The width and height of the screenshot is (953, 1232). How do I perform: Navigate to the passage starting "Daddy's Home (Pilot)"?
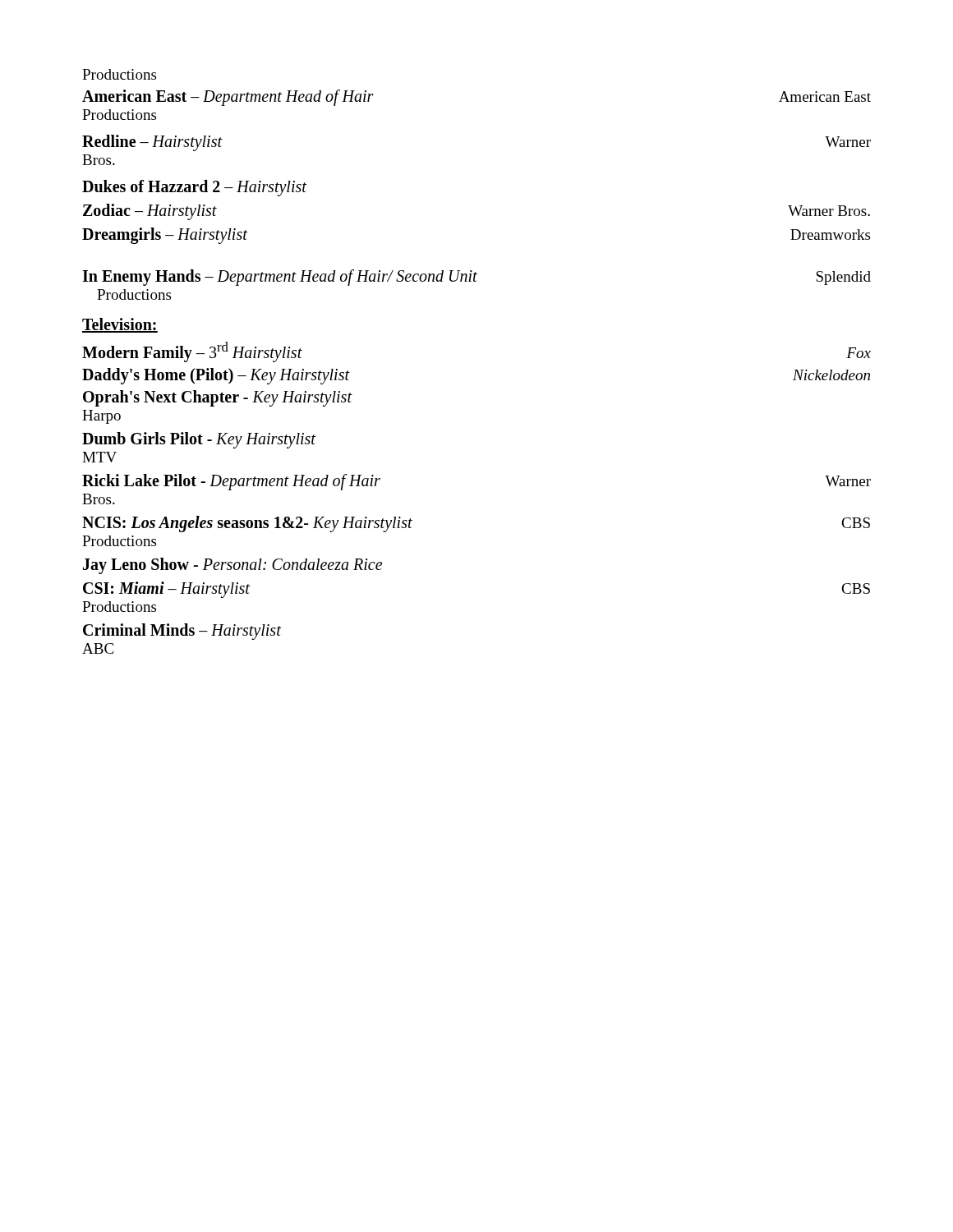coord(215,376)
